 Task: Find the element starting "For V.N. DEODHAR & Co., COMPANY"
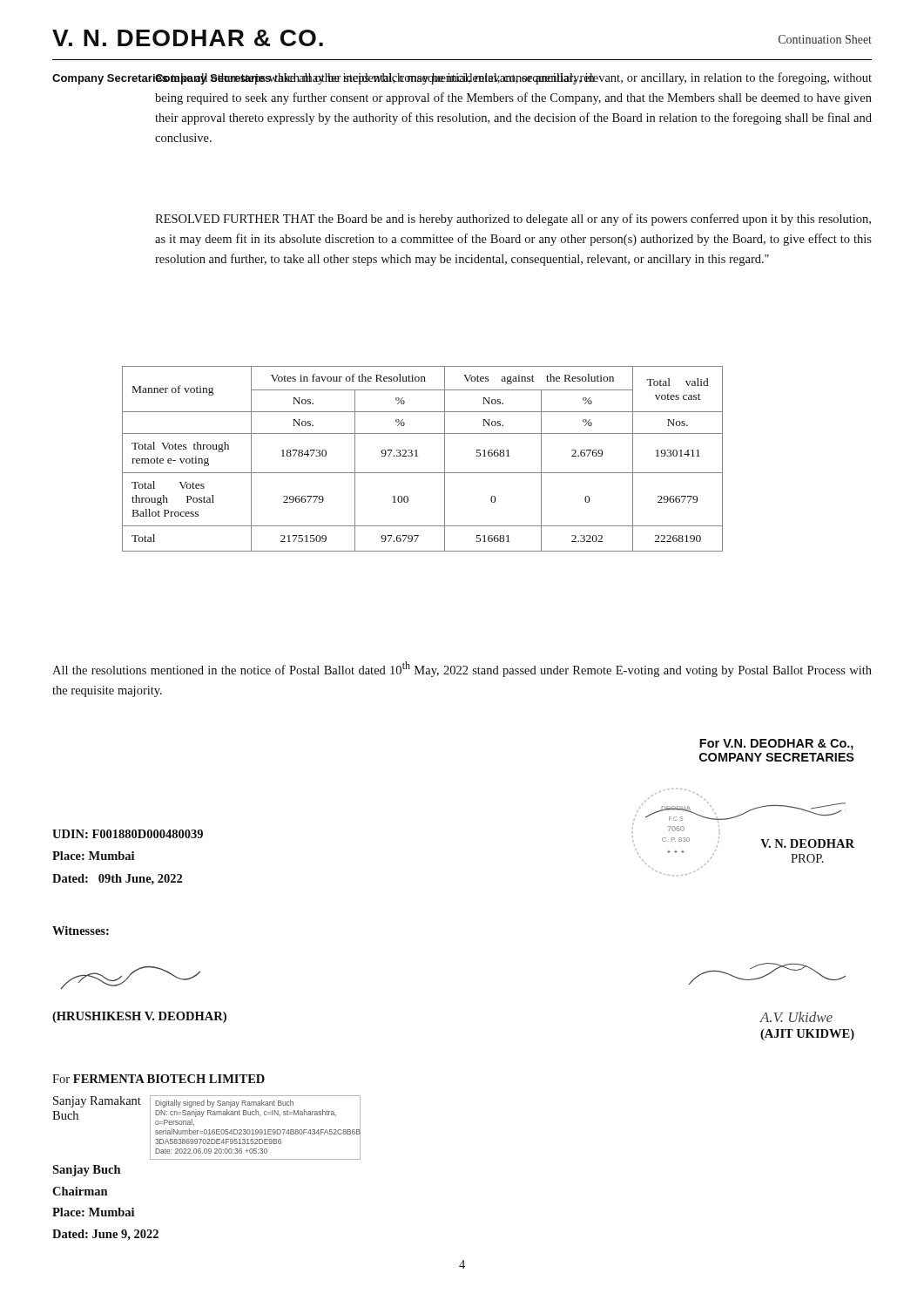coord(776,750)
